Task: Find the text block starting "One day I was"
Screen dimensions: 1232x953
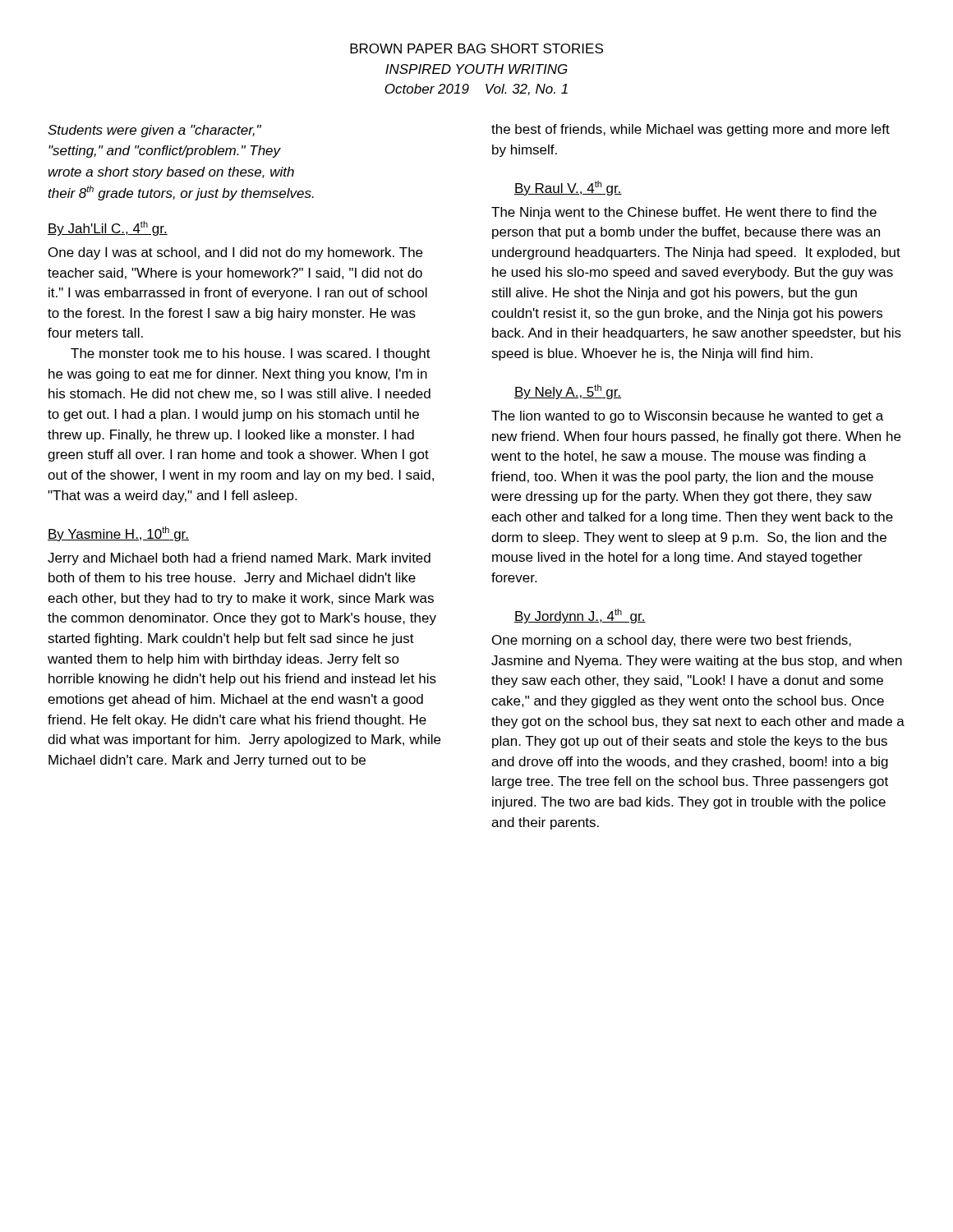Action: pos(245,375)
